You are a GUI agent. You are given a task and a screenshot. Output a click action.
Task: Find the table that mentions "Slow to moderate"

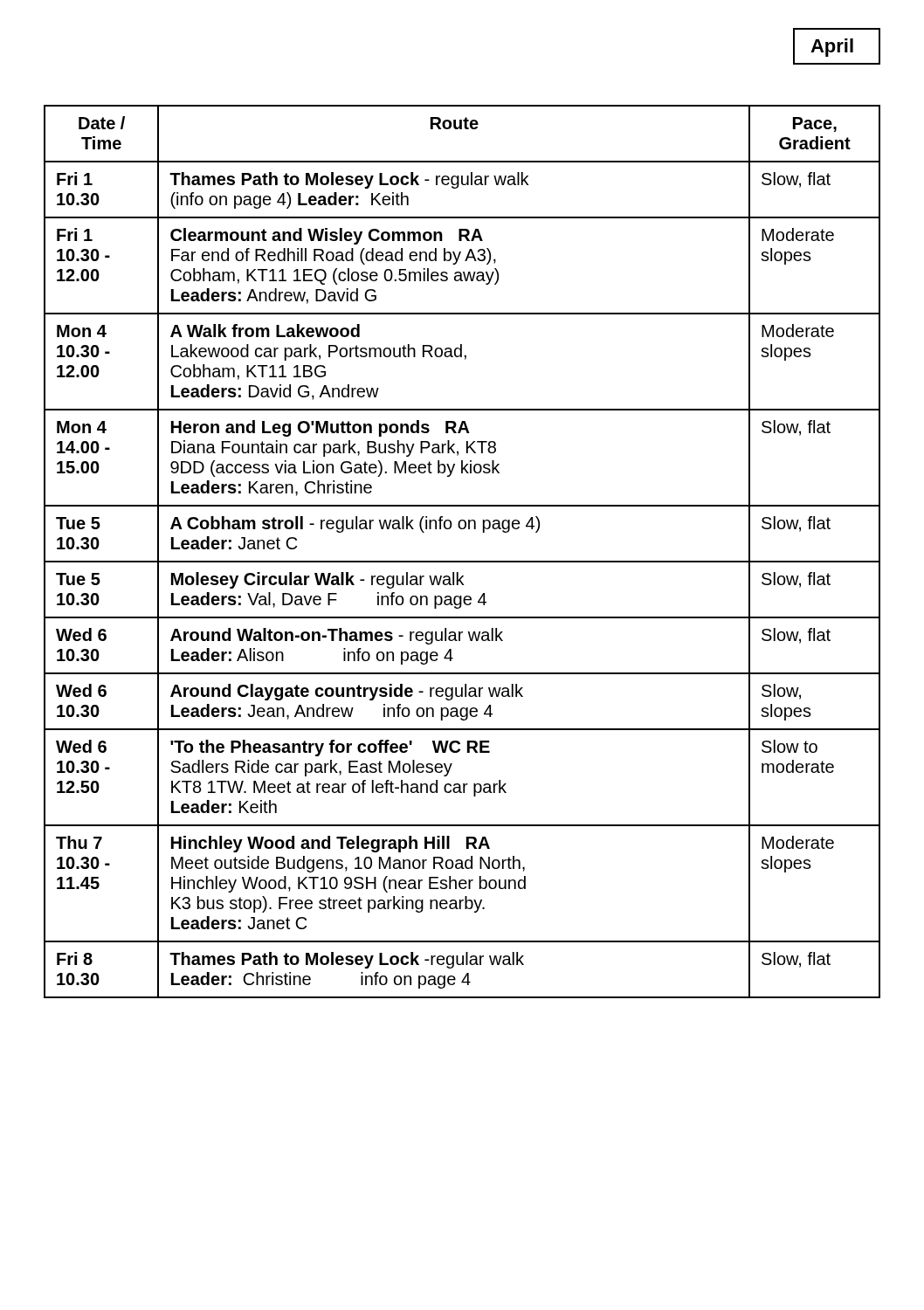click(462, 552)
